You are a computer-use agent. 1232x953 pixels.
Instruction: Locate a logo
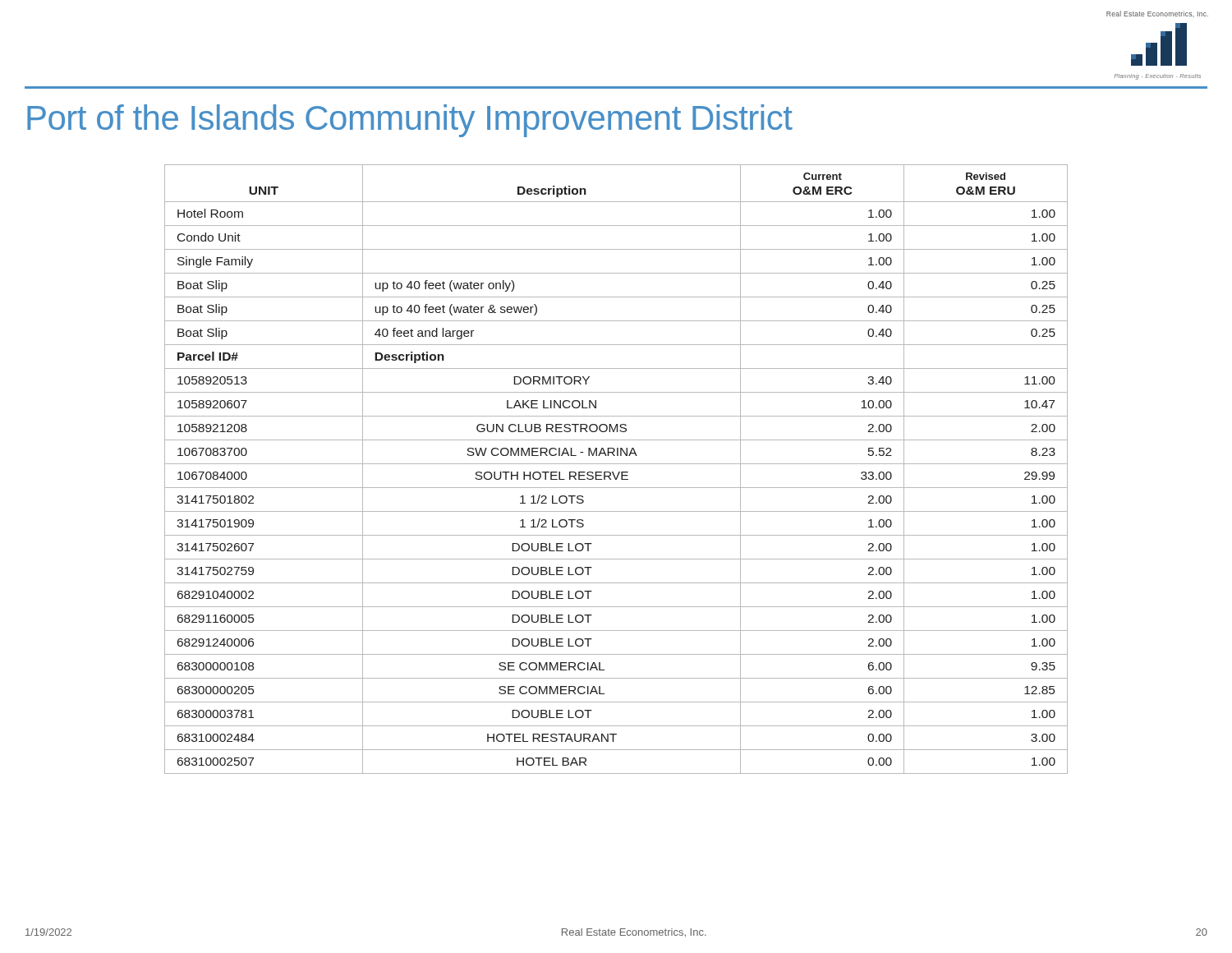1158,45
